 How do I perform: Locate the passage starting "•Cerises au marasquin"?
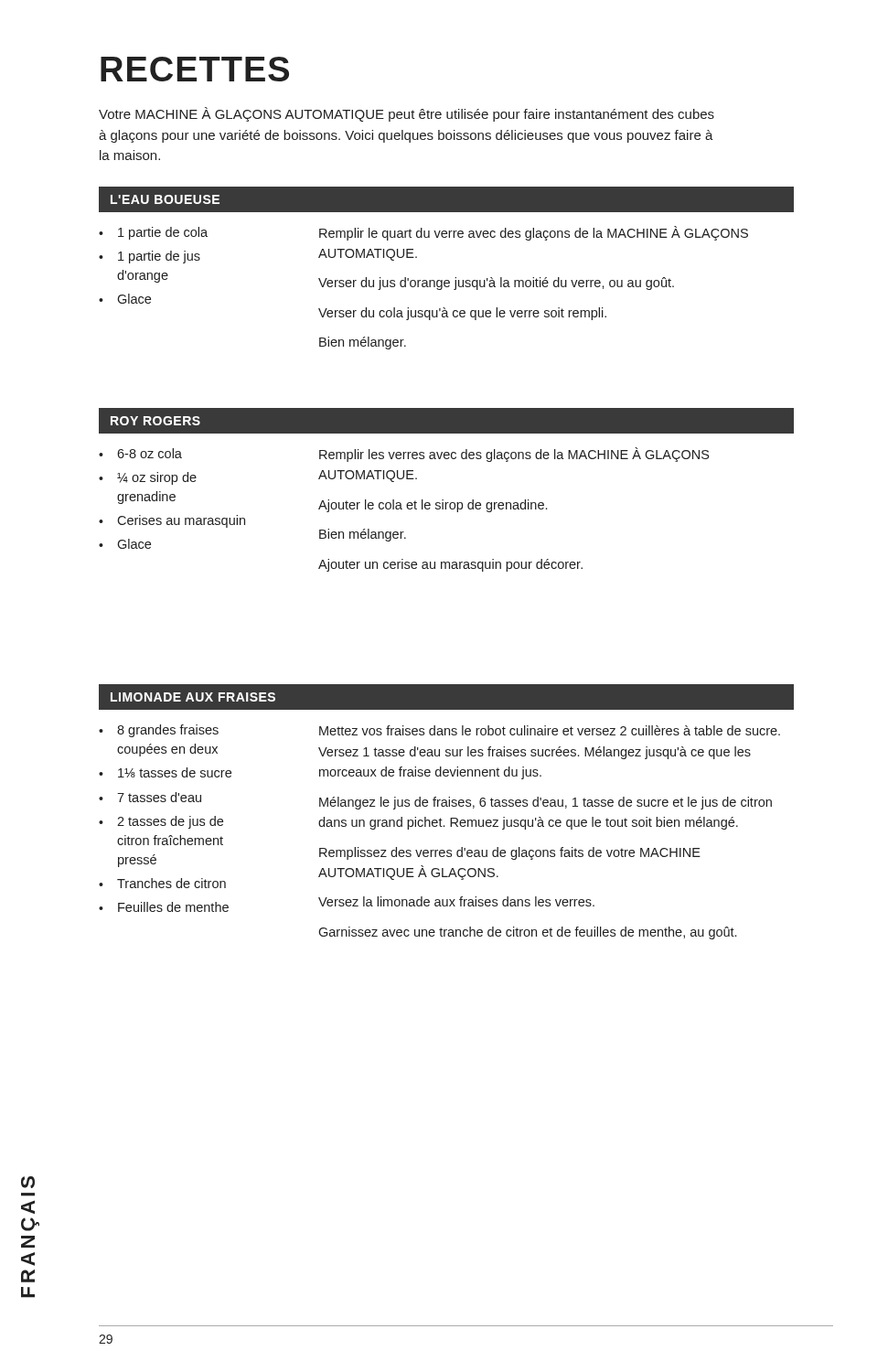(172, 521)
